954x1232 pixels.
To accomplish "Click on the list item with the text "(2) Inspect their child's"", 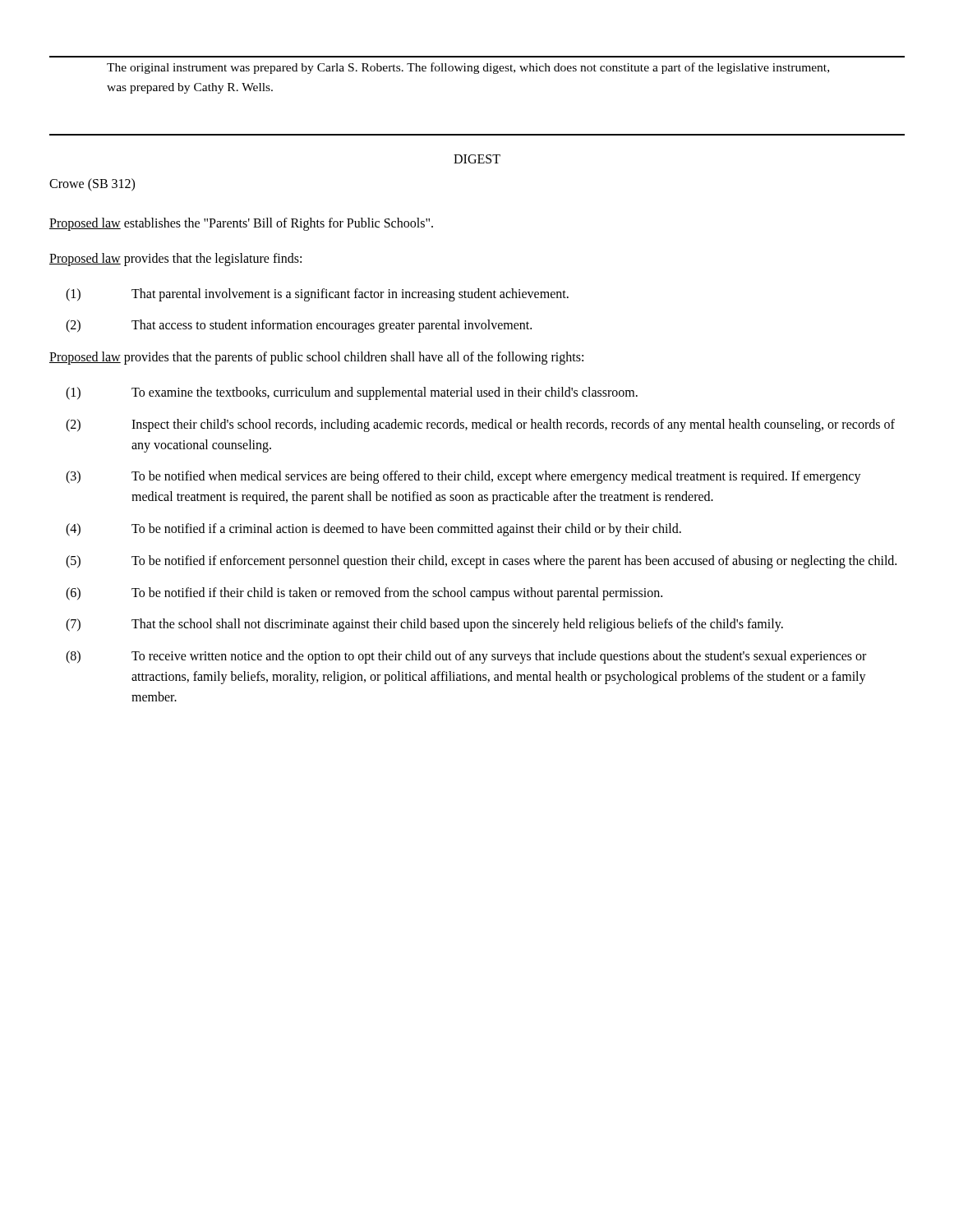I will (477, 435).
